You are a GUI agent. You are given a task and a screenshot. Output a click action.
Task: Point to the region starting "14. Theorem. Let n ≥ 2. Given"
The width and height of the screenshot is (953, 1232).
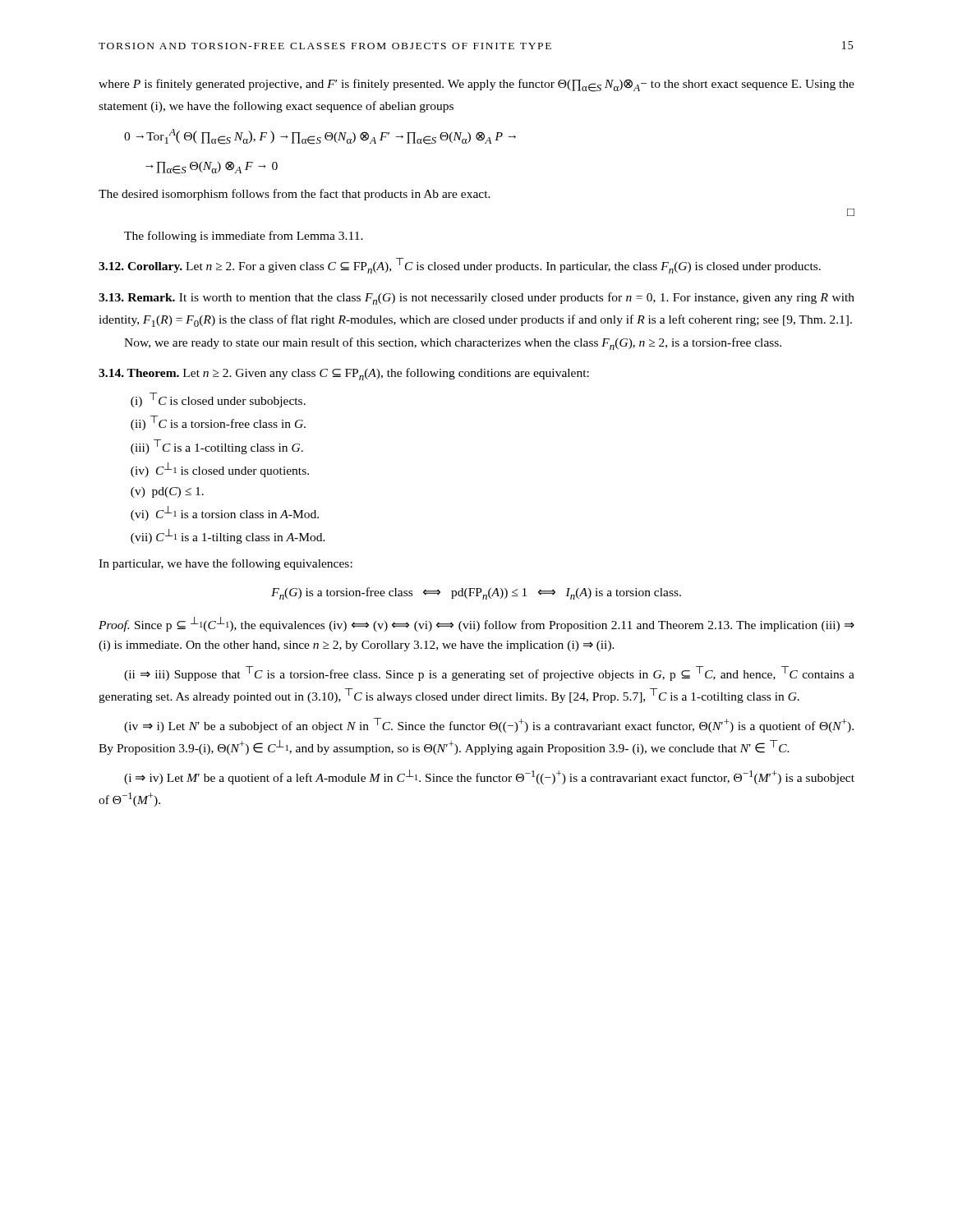pos(344,374)
